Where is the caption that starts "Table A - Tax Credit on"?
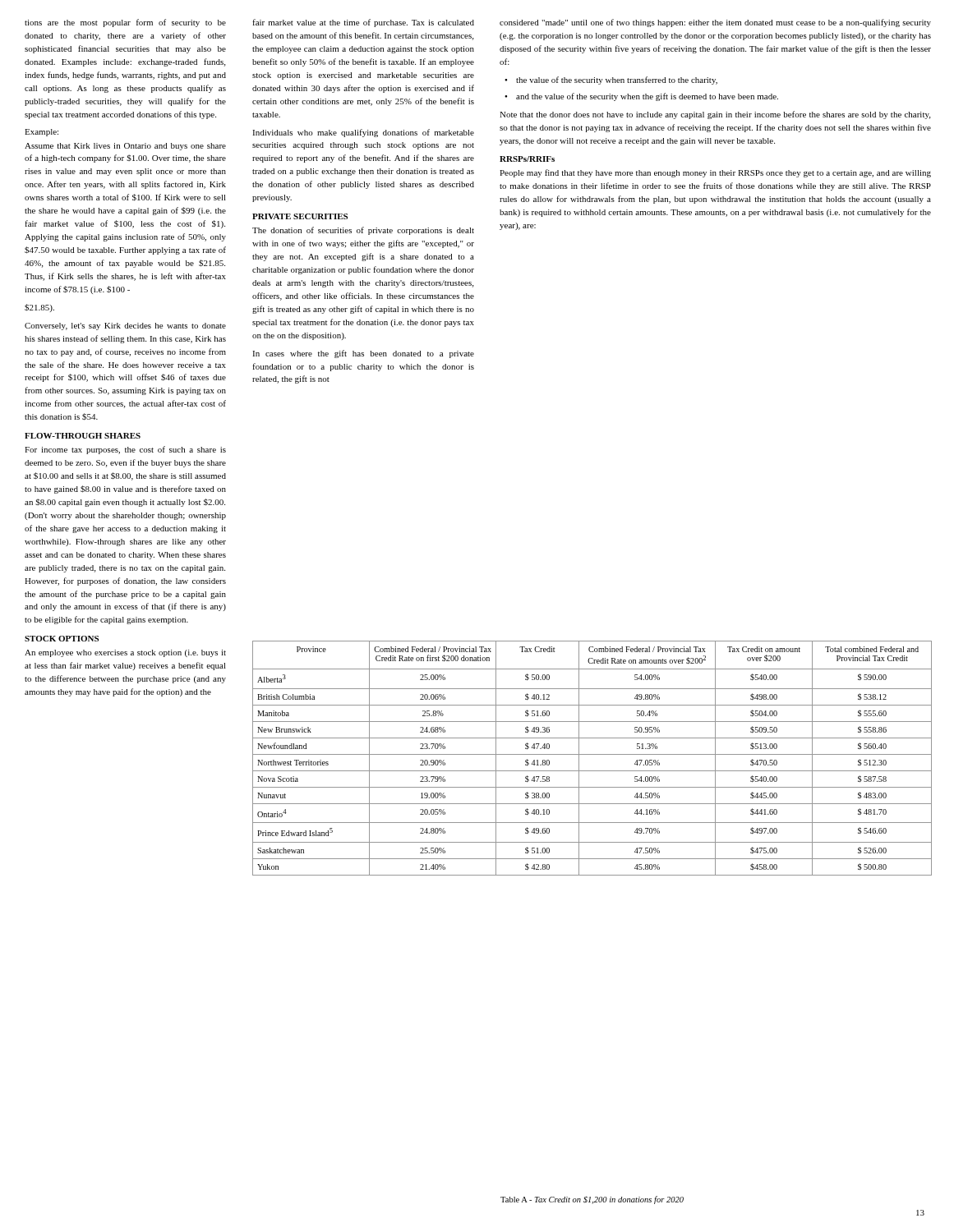Screen dimensions: 1232x954 592,1200
